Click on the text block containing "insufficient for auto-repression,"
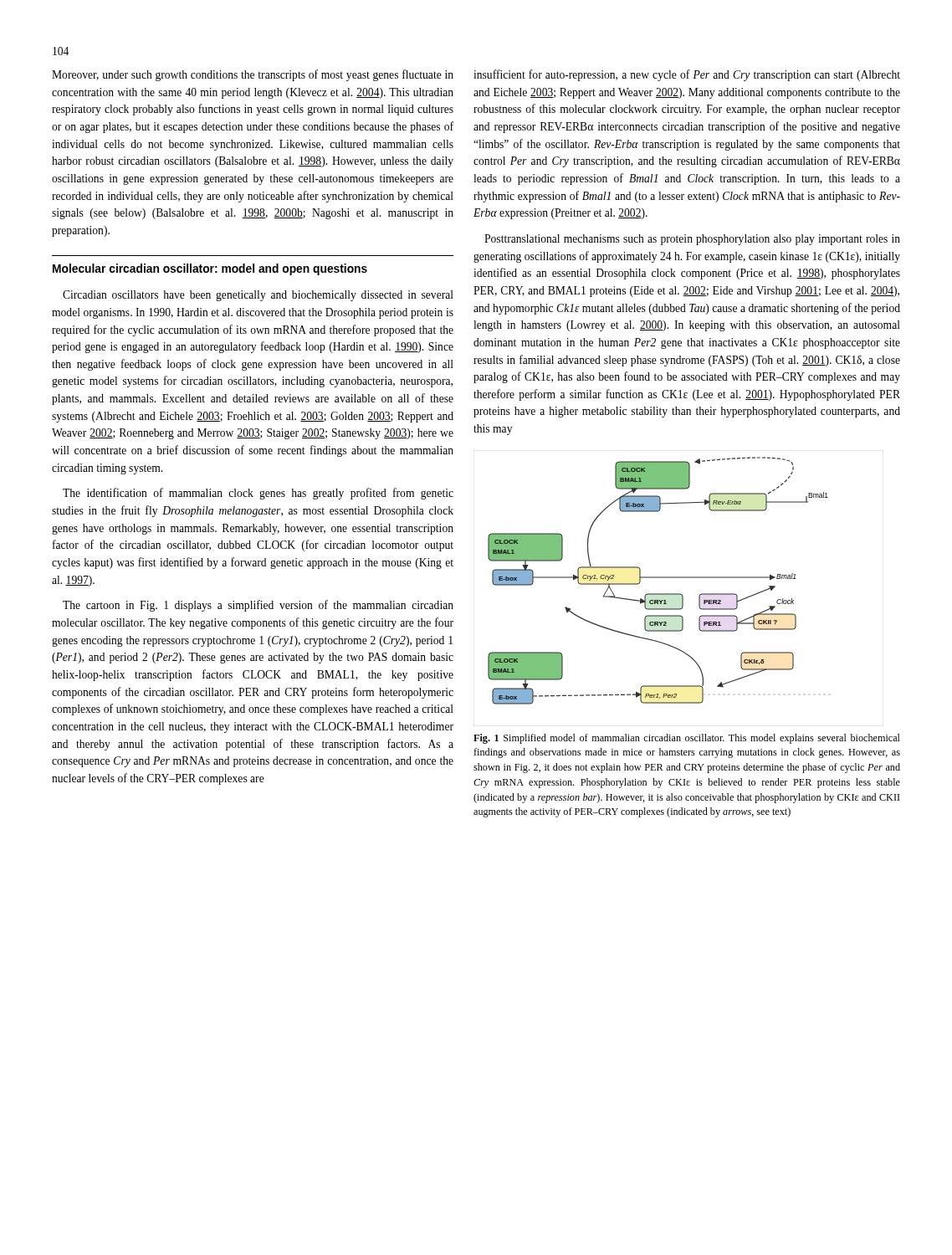 [687, 145]
